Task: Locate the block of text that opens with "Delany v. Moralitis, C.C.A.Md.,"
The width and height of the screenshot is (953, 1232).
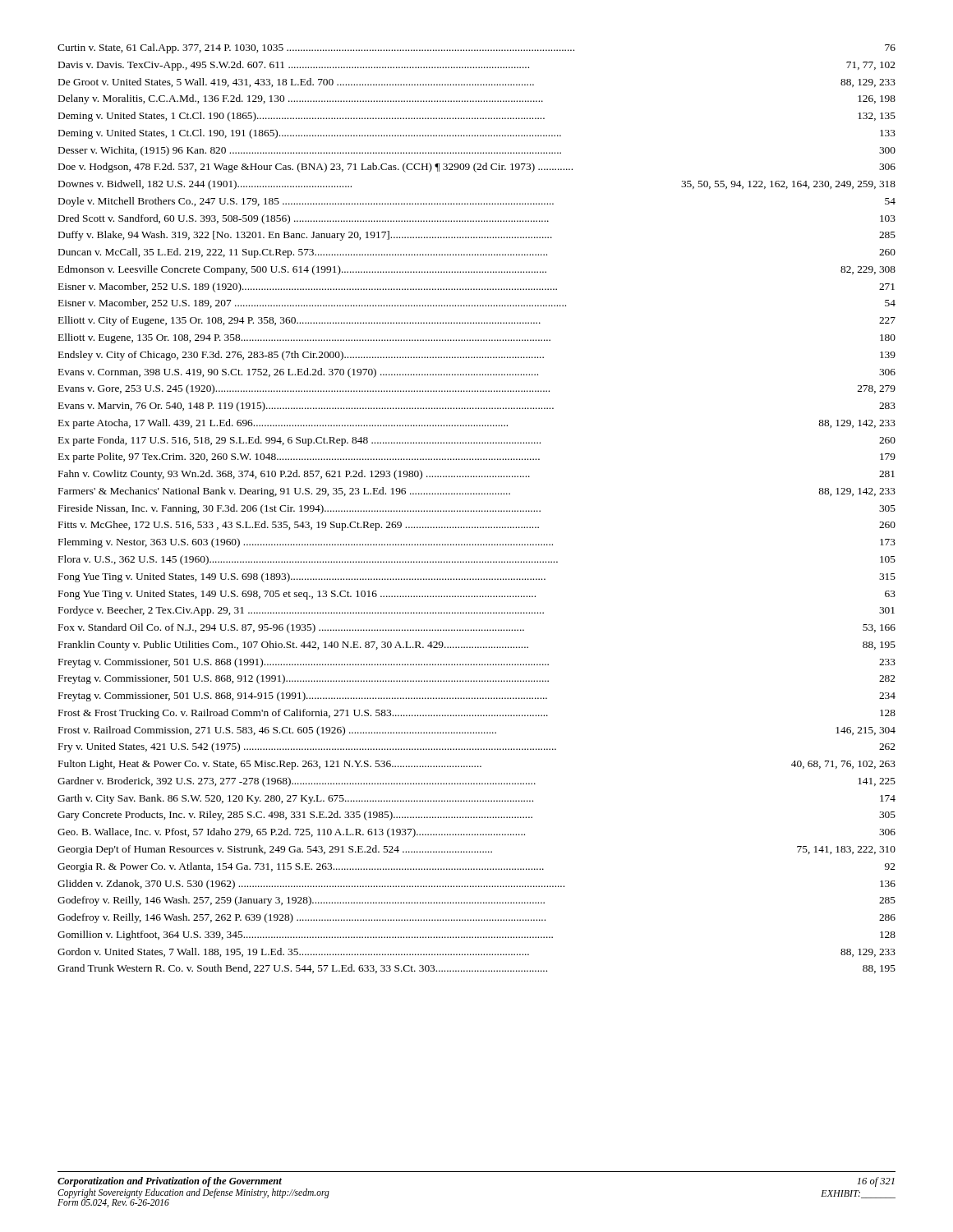Action: pos(476,99)
